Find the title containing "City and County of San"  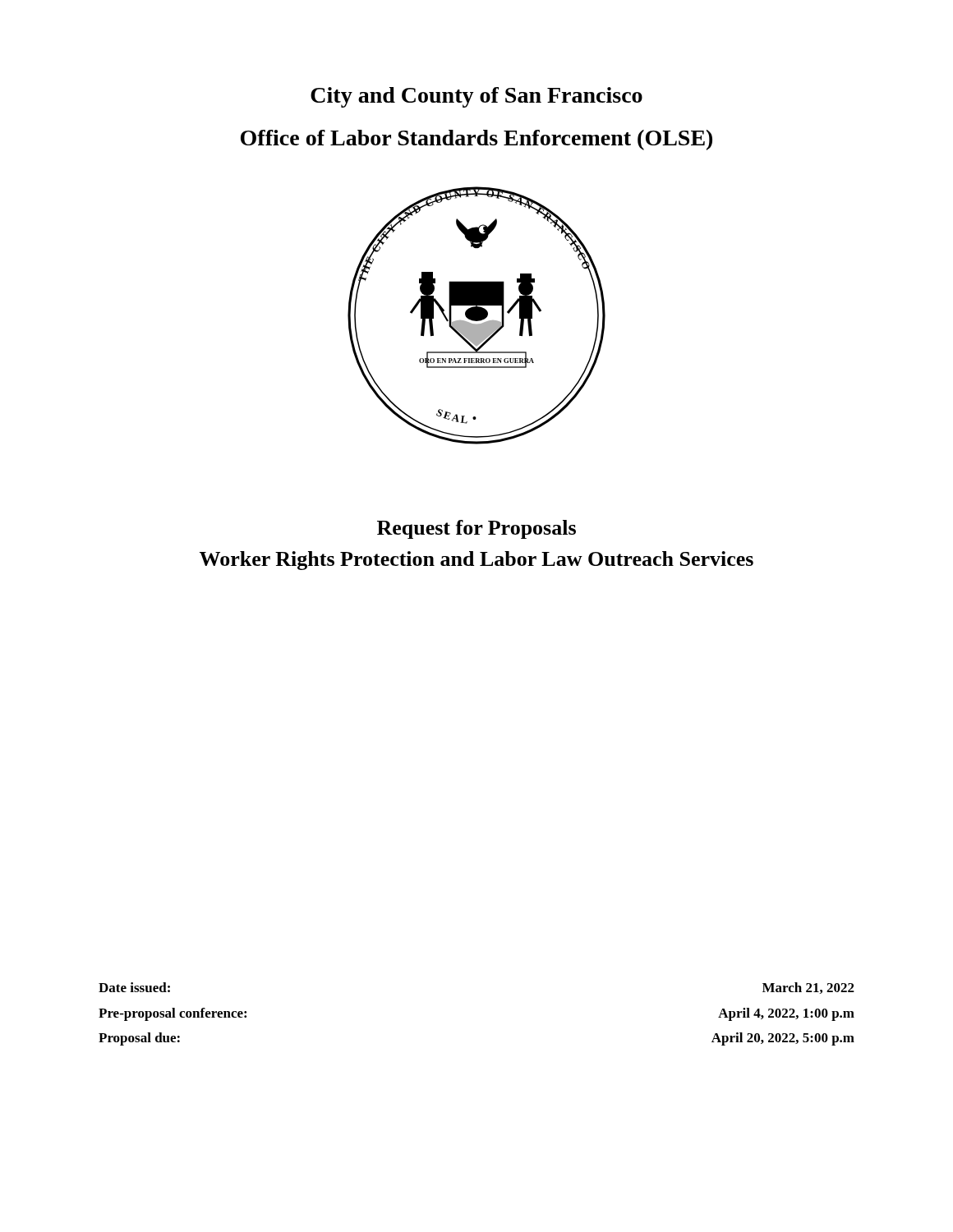pyautogui.click(x=476, y=95)
